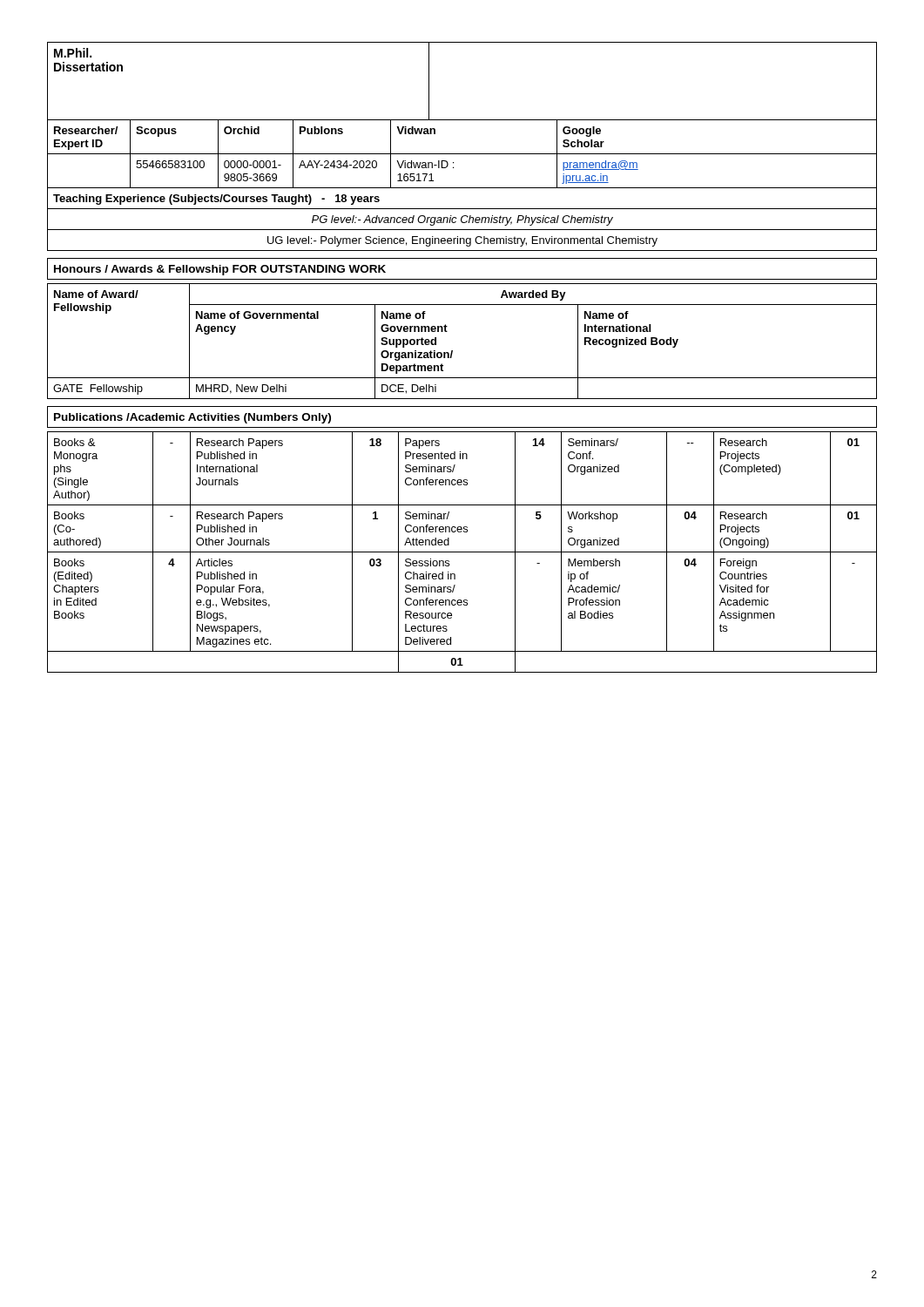Click on the element starting "Honours / Awards & Fellowship"

(x=220, y=269)
